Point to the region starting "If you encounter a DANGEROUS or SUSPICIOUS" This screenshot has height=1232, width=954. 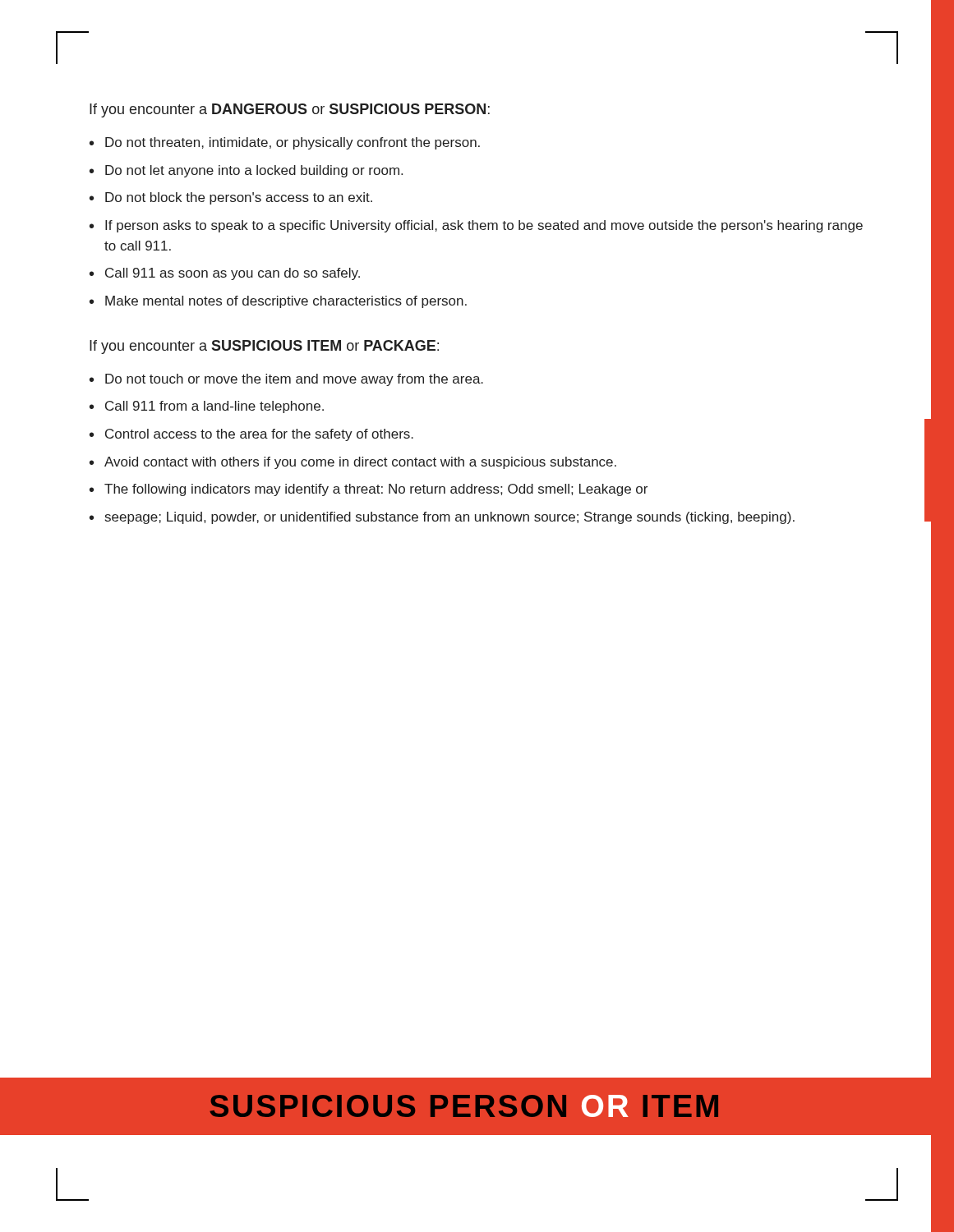[290, 109]
